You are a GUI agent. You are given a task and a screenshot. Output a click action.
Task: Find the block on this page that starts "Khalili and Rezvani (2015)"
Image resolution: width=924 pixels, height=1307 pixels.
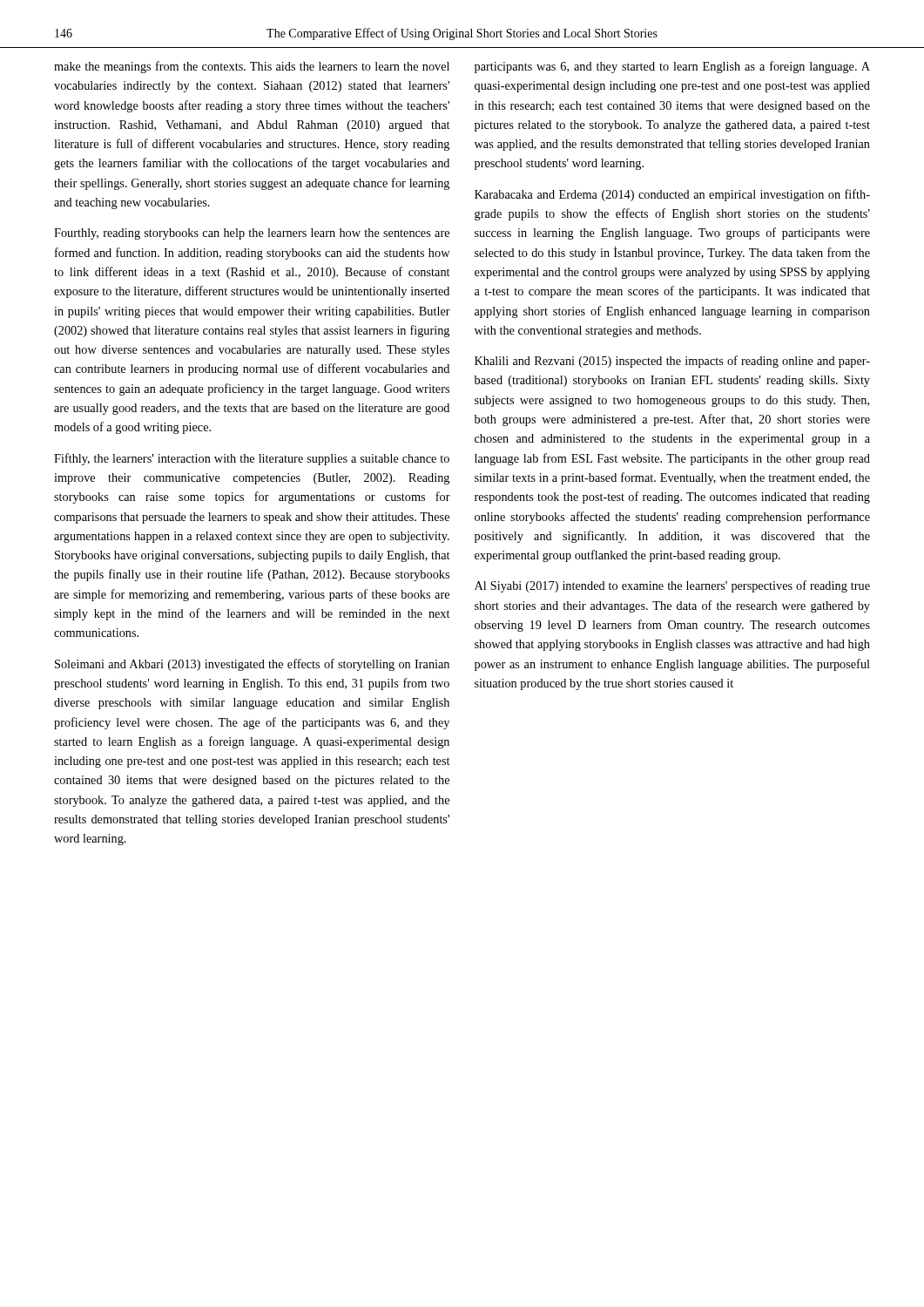click(672, 458)
